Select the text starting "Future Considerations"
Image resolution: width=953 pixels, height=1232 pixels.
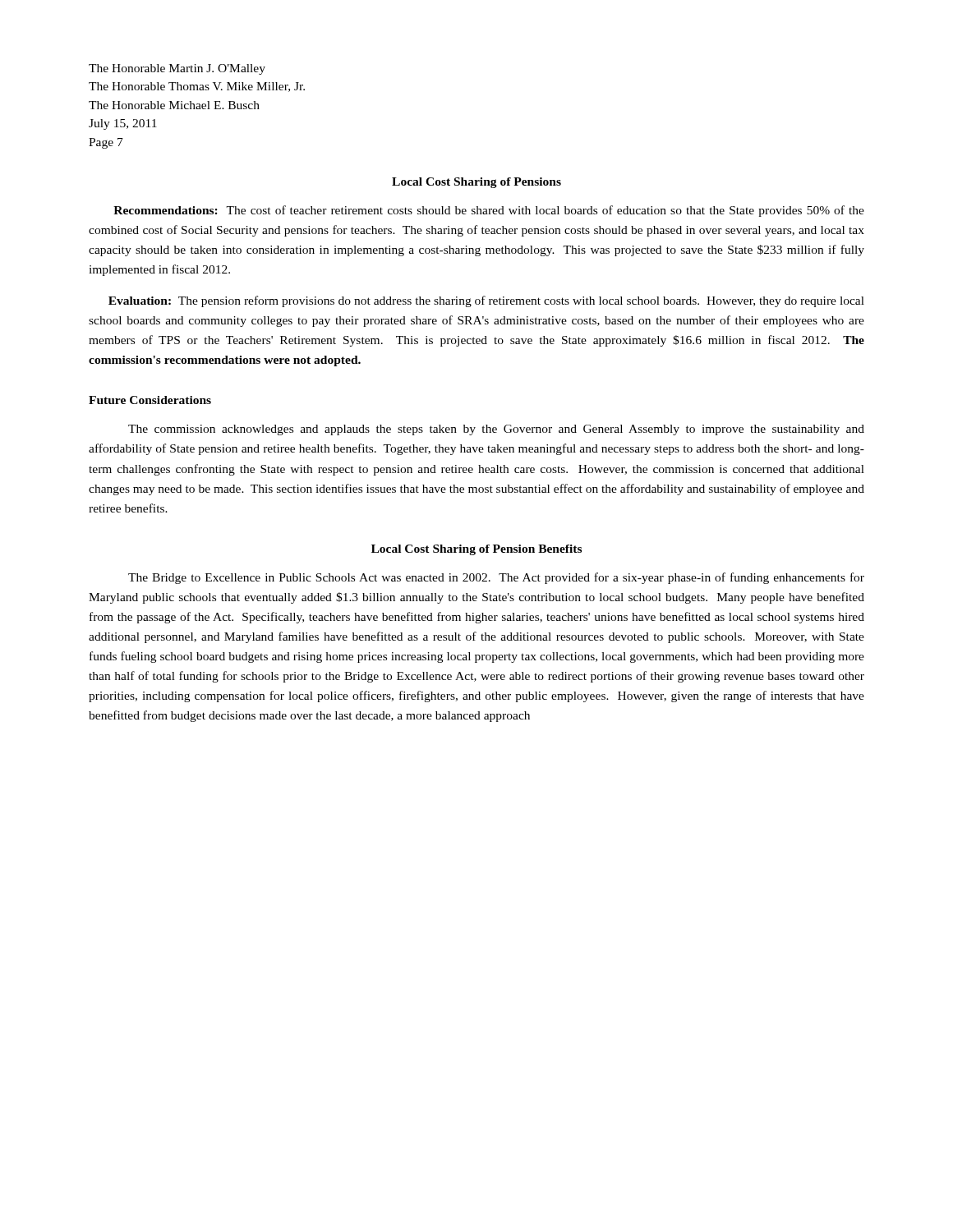click(x=150, y=400)
